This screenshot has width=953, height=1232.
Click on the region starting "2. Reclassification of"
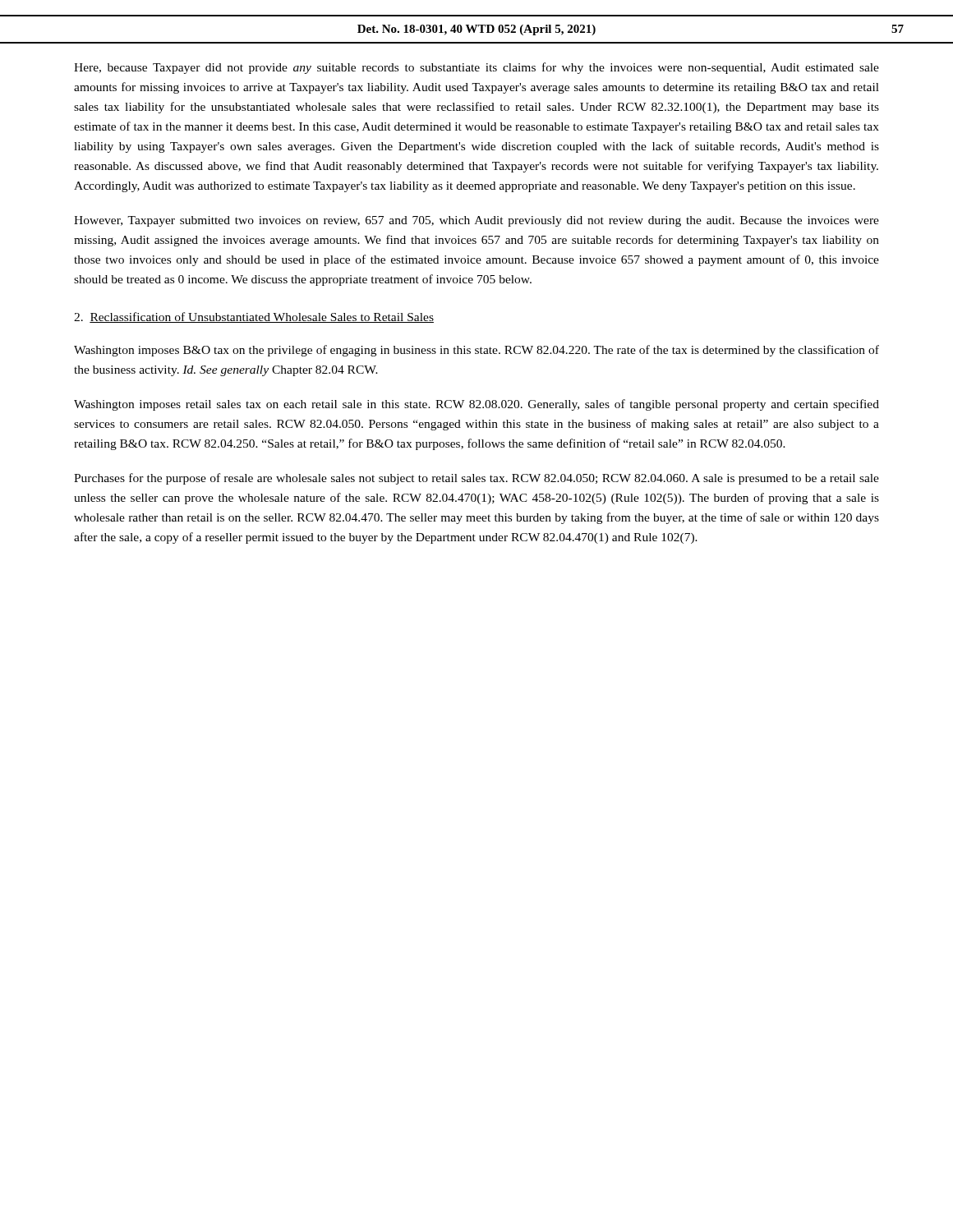pos(254,317)
